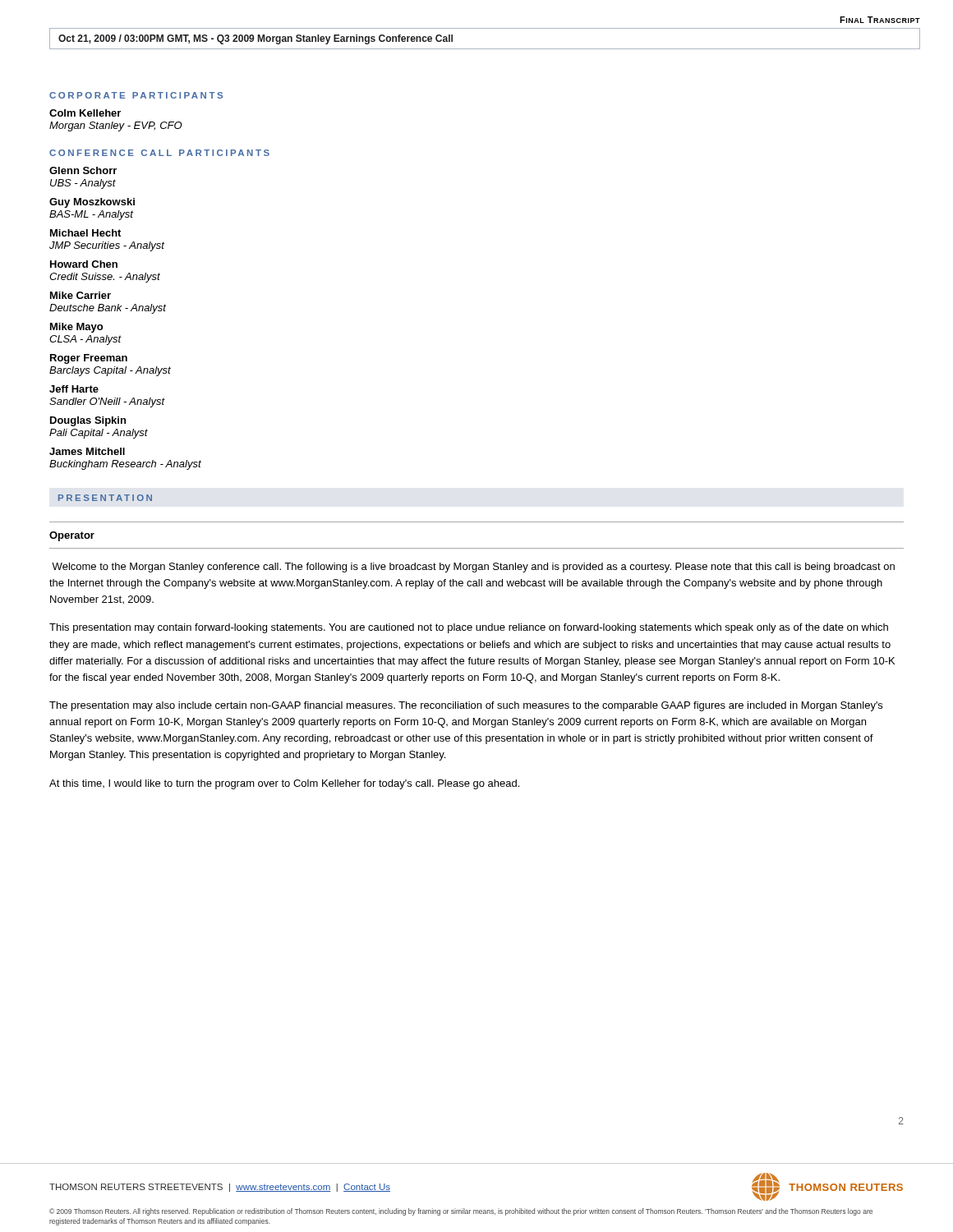Locate the text block that reads "This presentation may contain forward-looking statements. You are"
Viewport: 953px width, 1232px height.
[472, 652]
